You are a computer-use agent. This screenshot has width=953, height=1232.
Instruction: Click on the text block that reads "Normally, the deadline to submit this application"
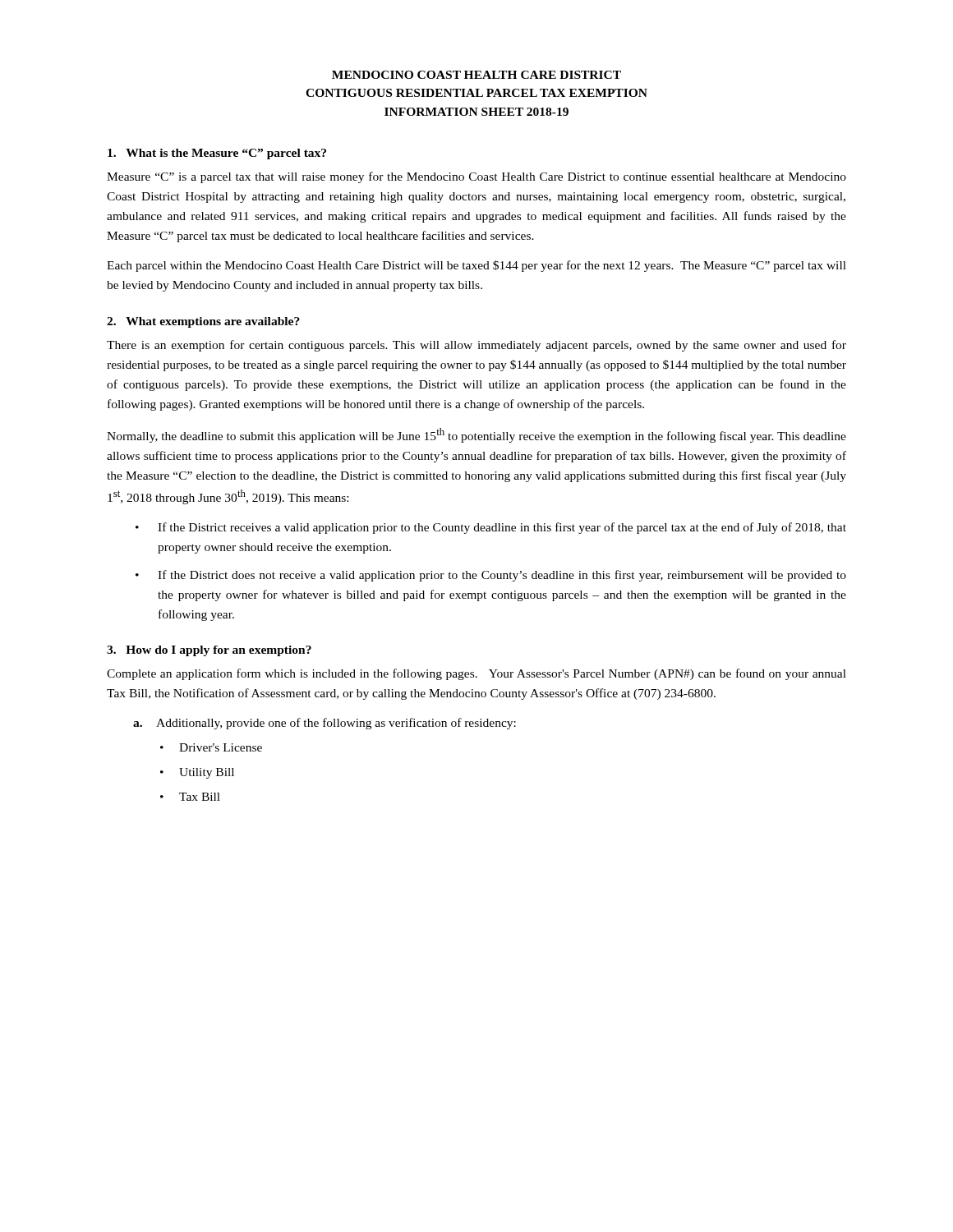(476, 465)
